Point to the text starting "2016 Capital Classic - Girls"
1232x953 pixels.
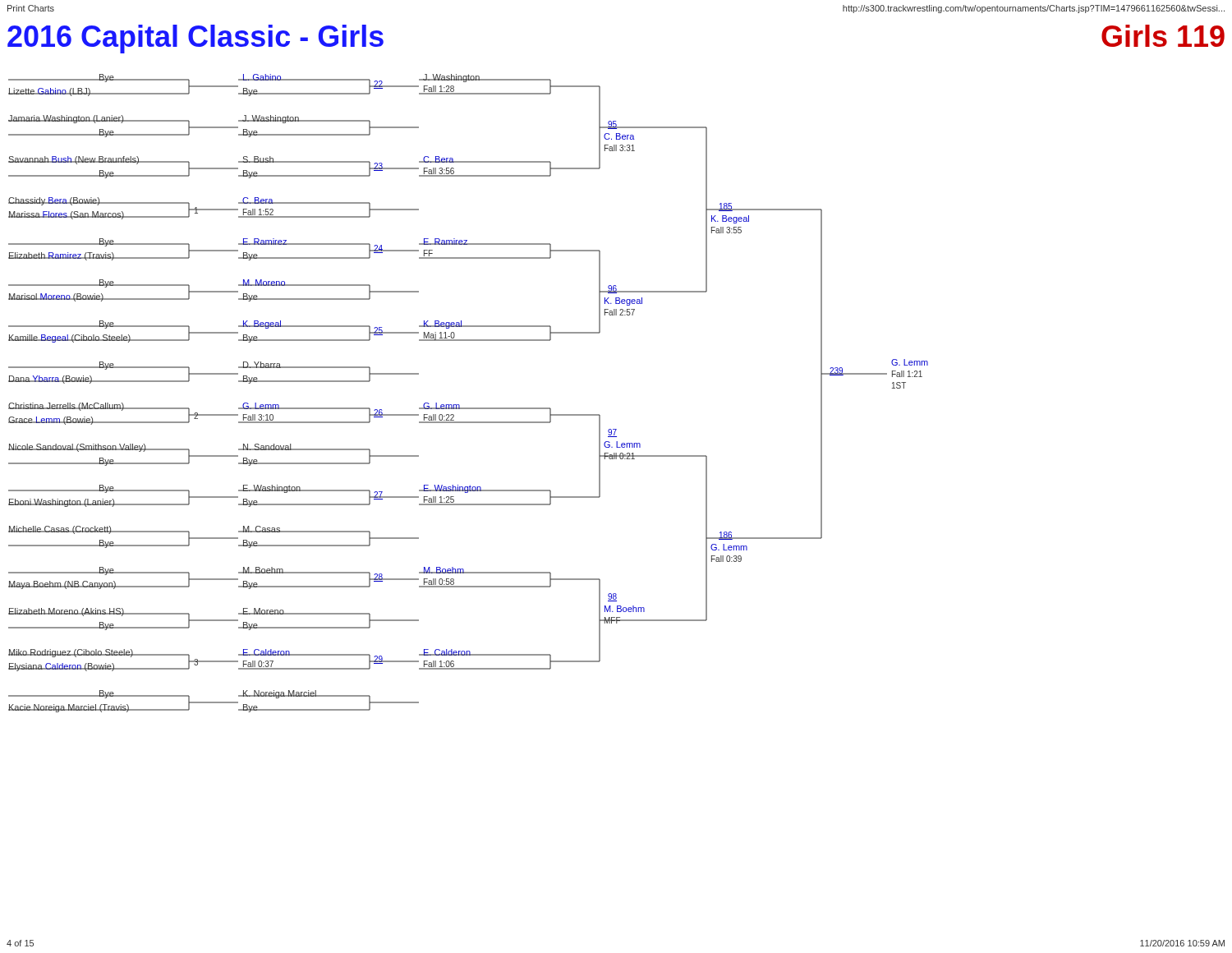[196, 37]
